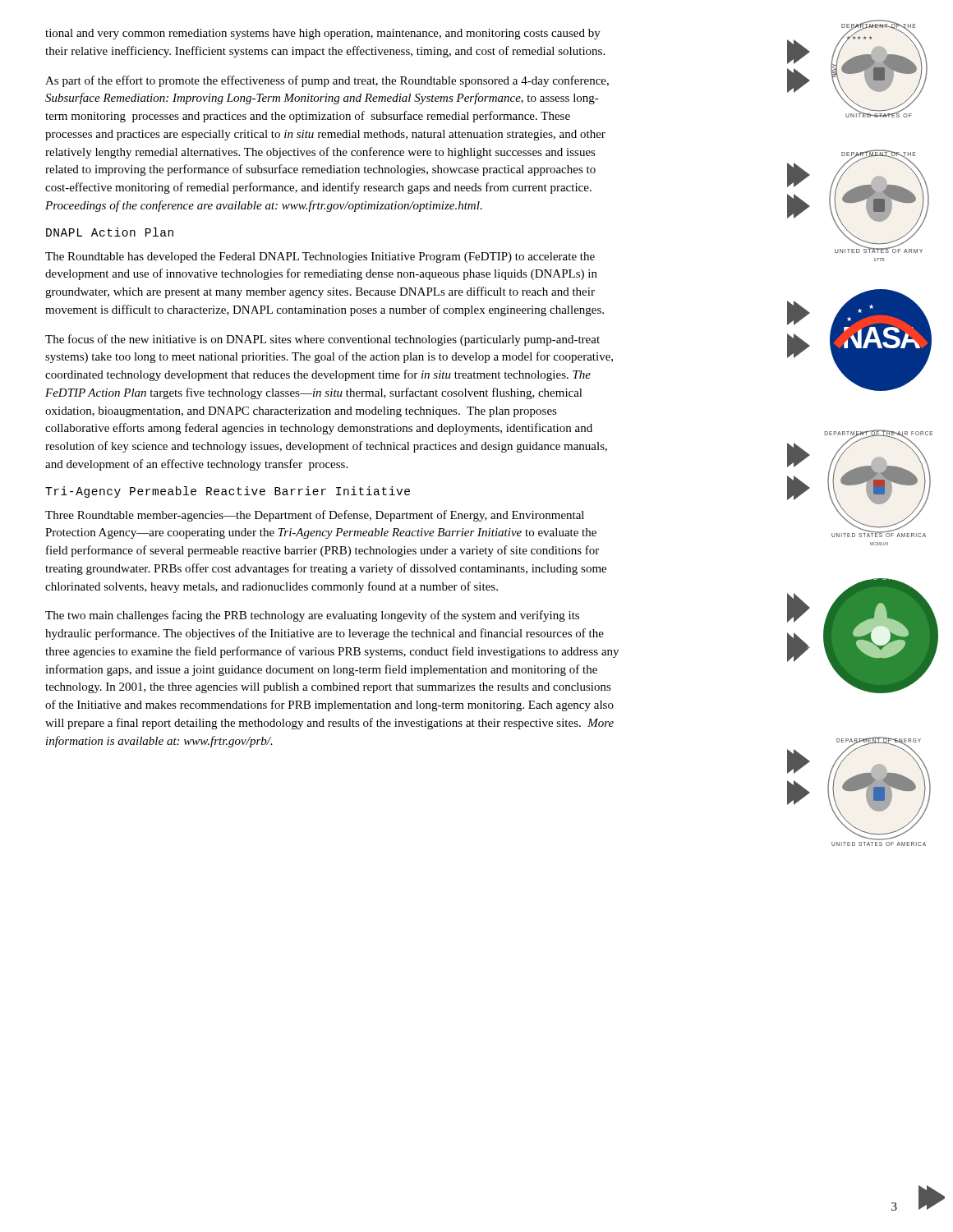The image size is (953, 1232).
Task: Select the element starting "DNAPL Action Plan"
Action: [x=110, y=233]
